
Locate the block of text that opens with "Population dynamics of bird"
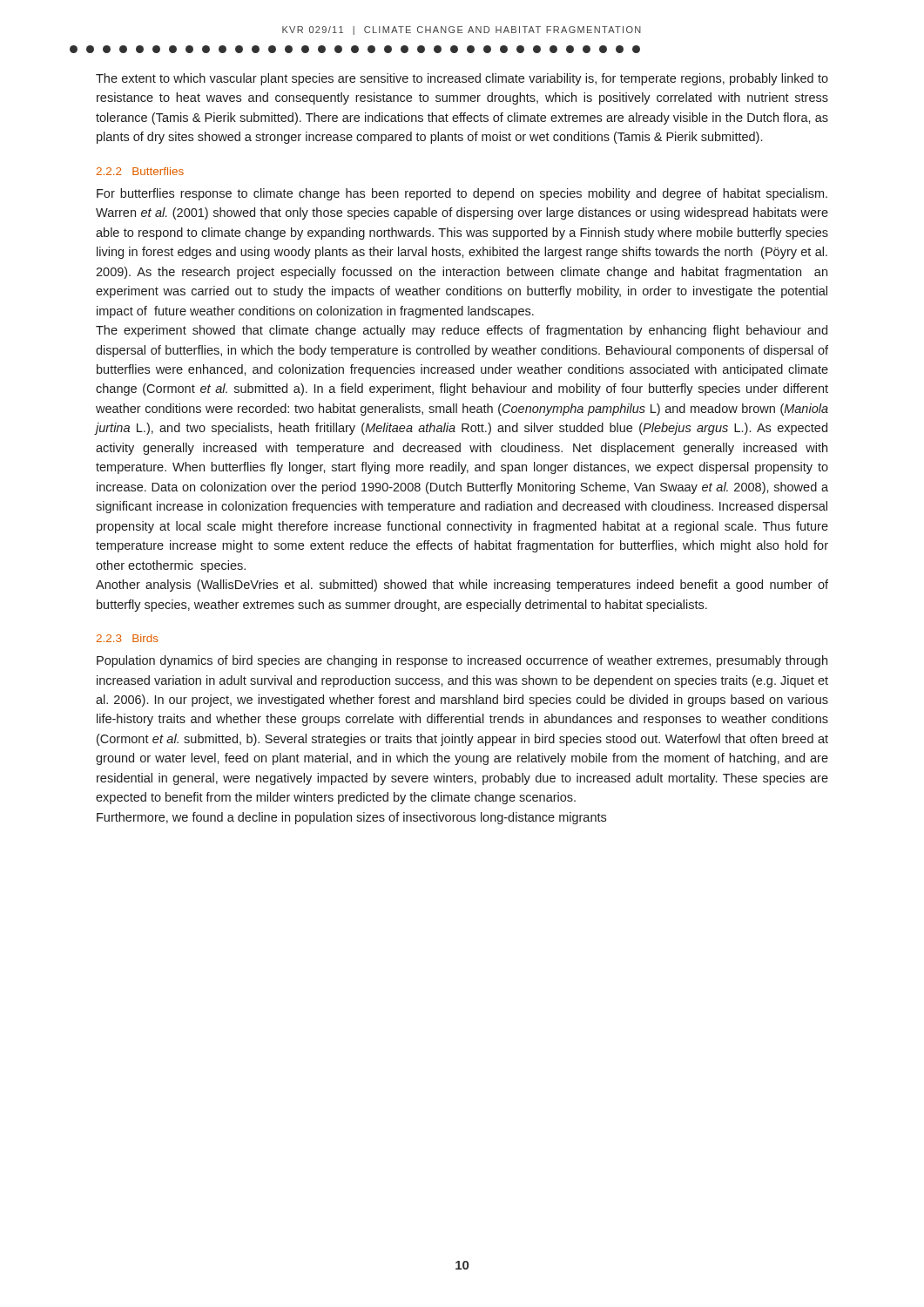[x=462, y=739]
